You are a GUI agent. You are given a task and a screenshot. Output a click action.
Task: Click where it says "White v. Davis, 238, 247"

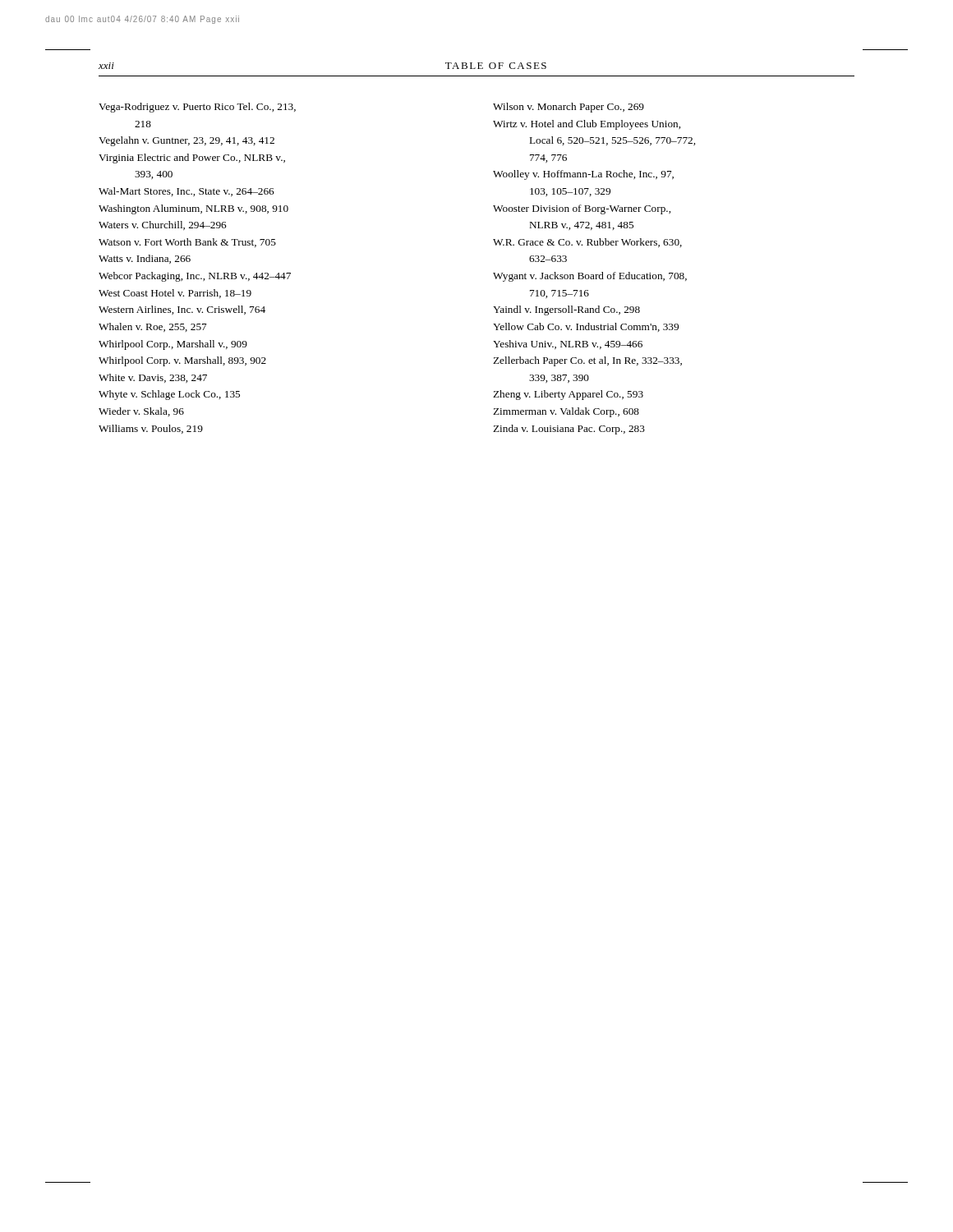tap(153, 377)
